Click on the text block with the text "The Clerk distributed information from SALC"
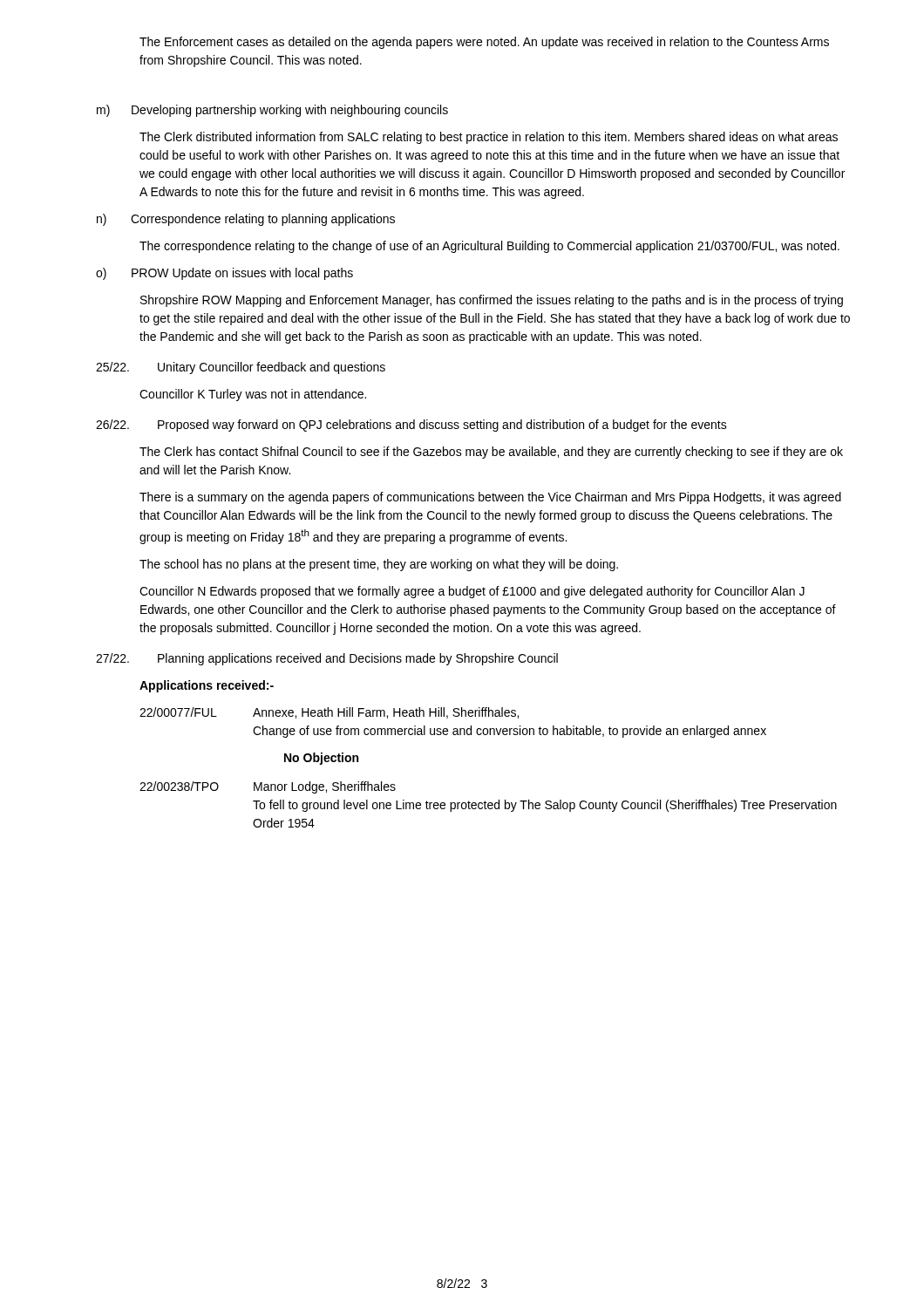This screenshot has width=924, height=1308. [492, 164]
